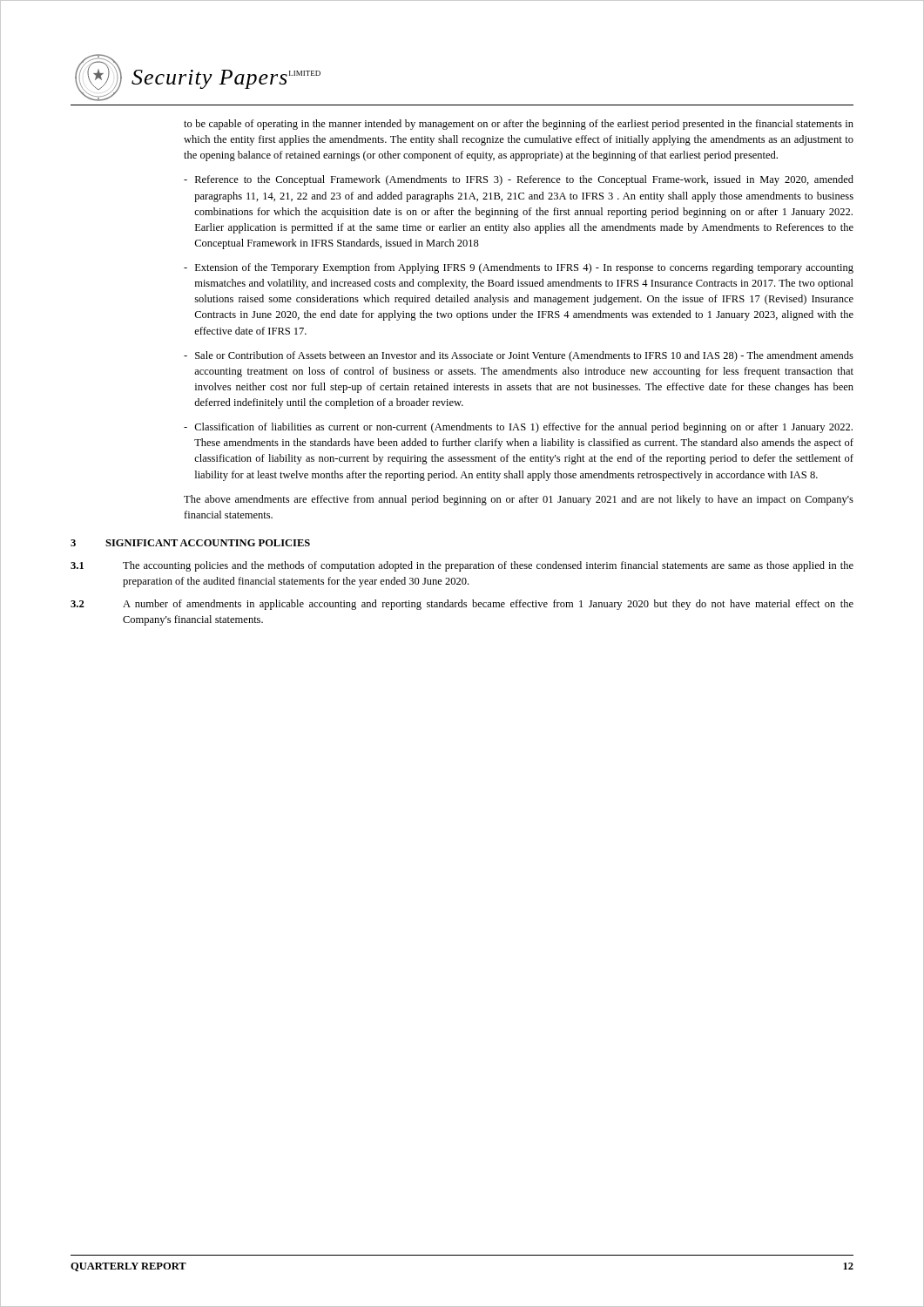Select a logo
The height and width of the screenshot is (1307, 924).
(x=462, y=79)
